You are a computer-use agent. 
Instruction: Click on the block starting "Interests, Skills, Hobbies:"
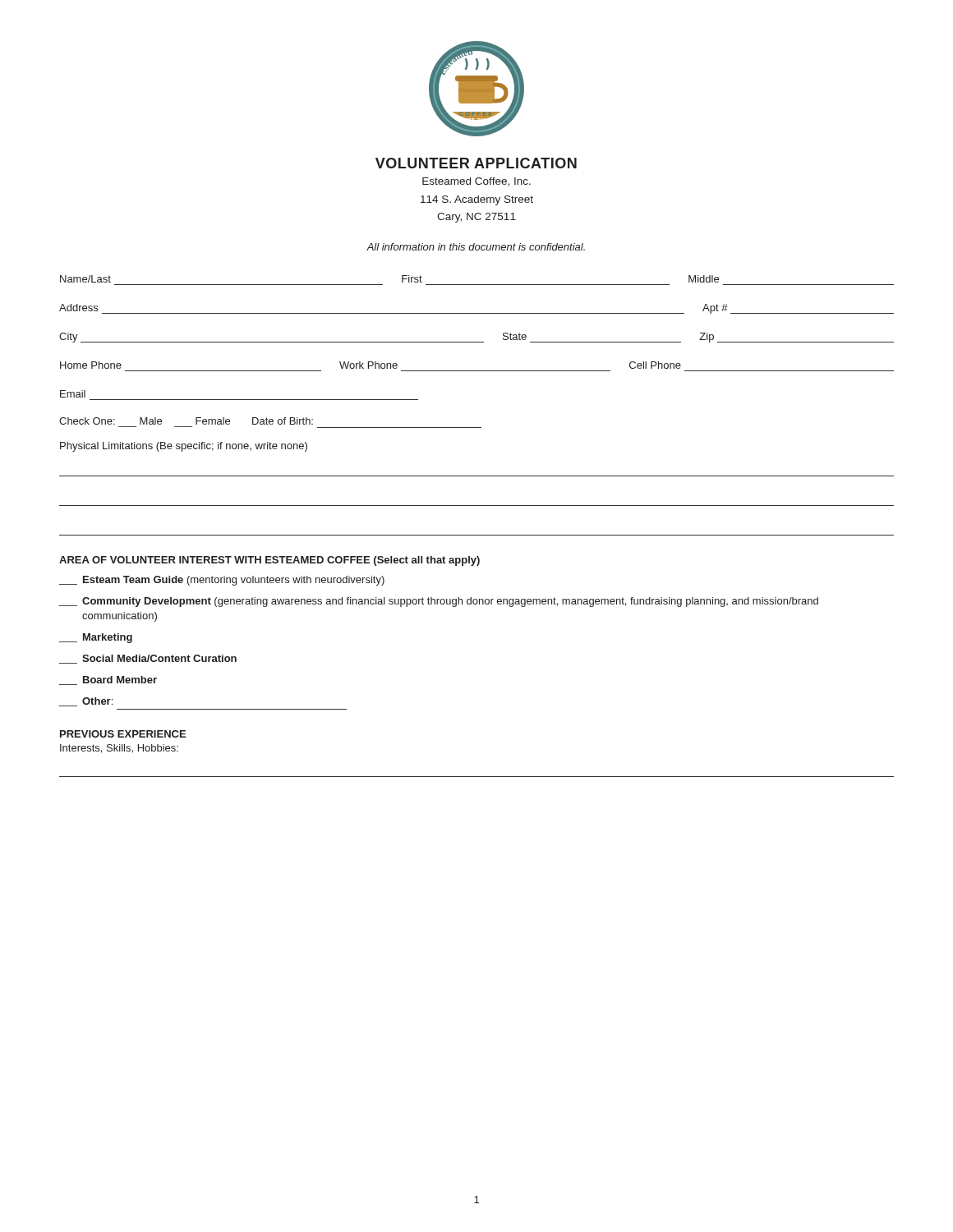pyautogui.click(x=119, y=748)
